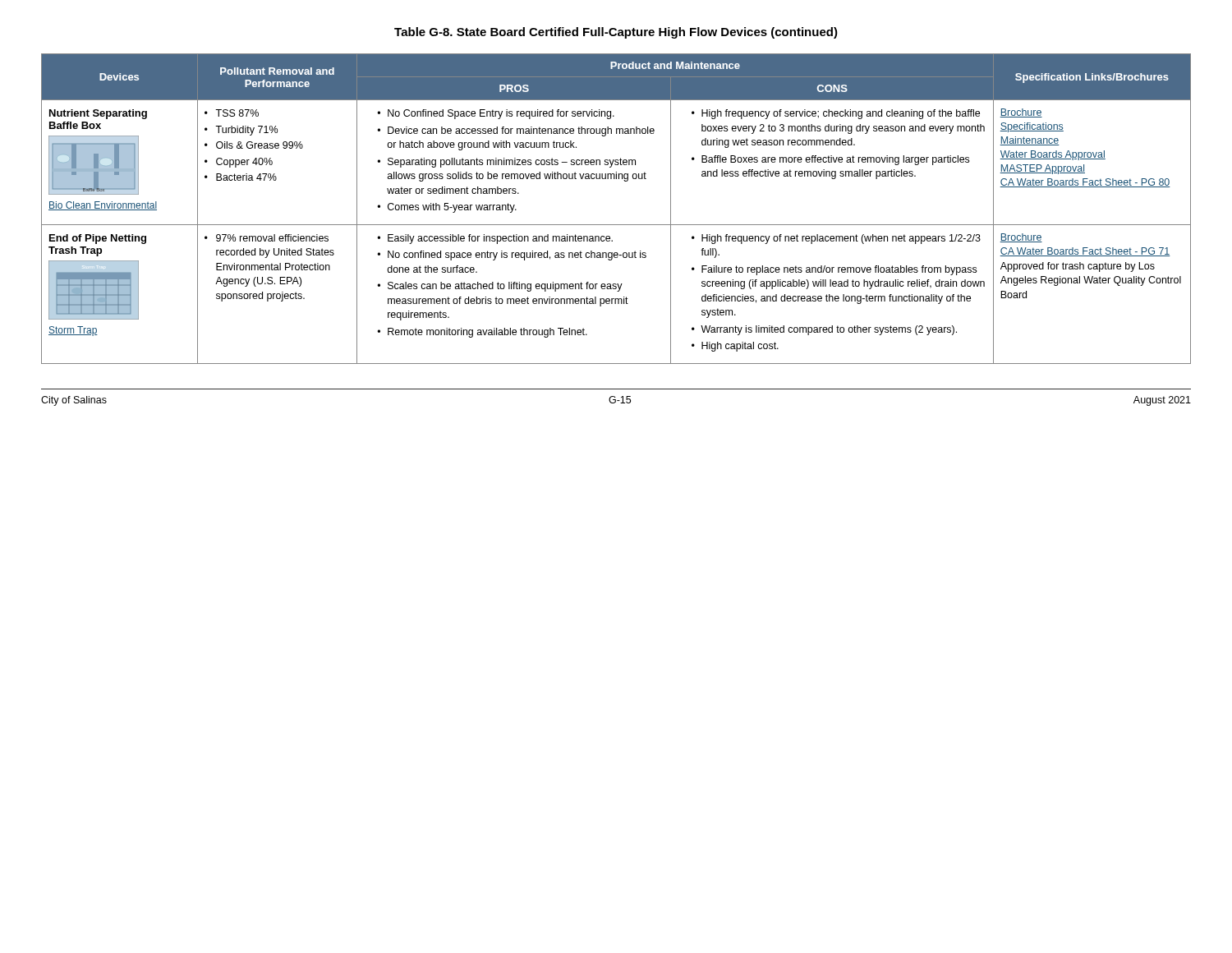Click the title
1232x953 pixels.
(x=616, y=32)
